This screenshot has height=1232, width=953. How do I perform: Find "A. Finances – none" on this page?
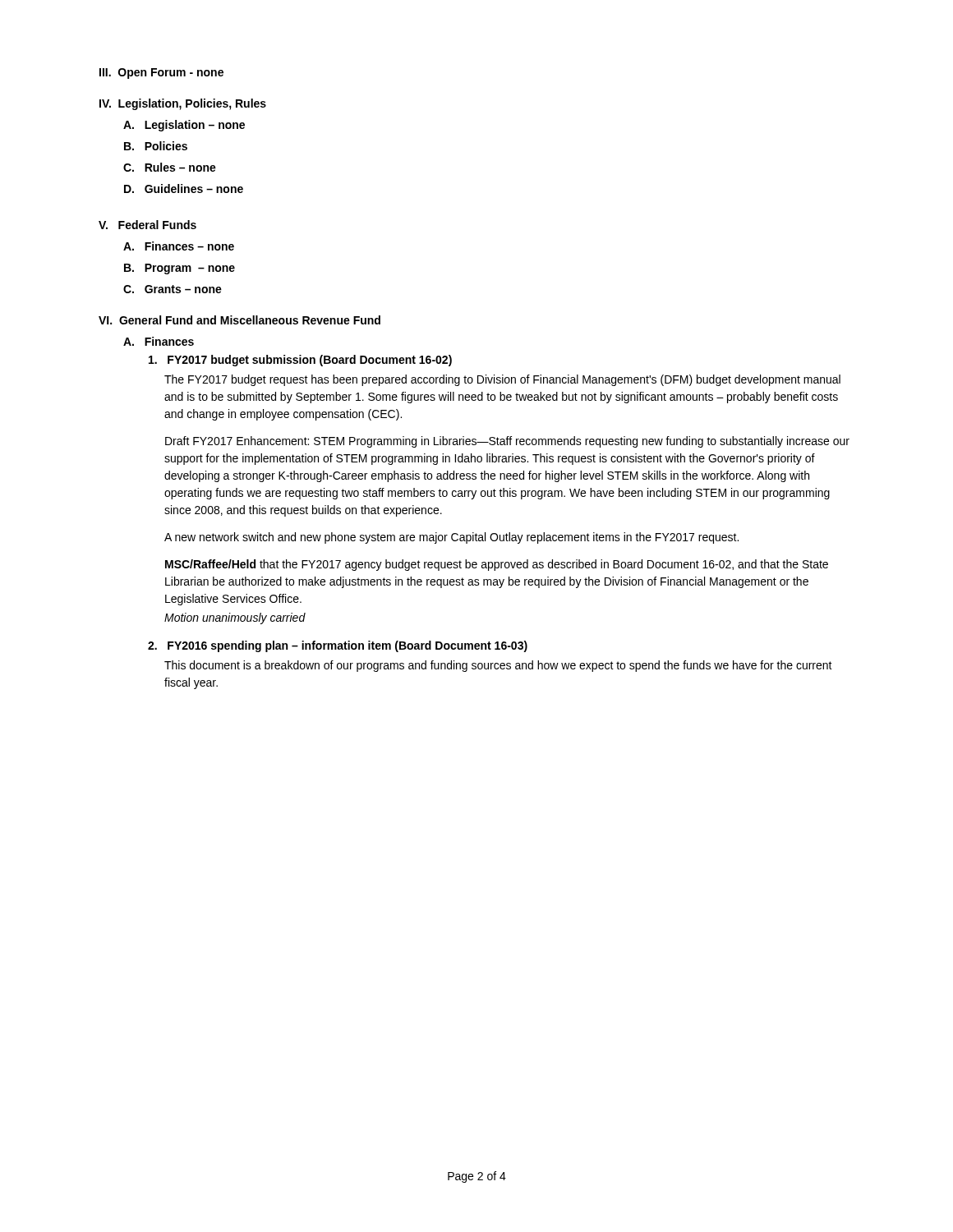(x=179, y=246)
